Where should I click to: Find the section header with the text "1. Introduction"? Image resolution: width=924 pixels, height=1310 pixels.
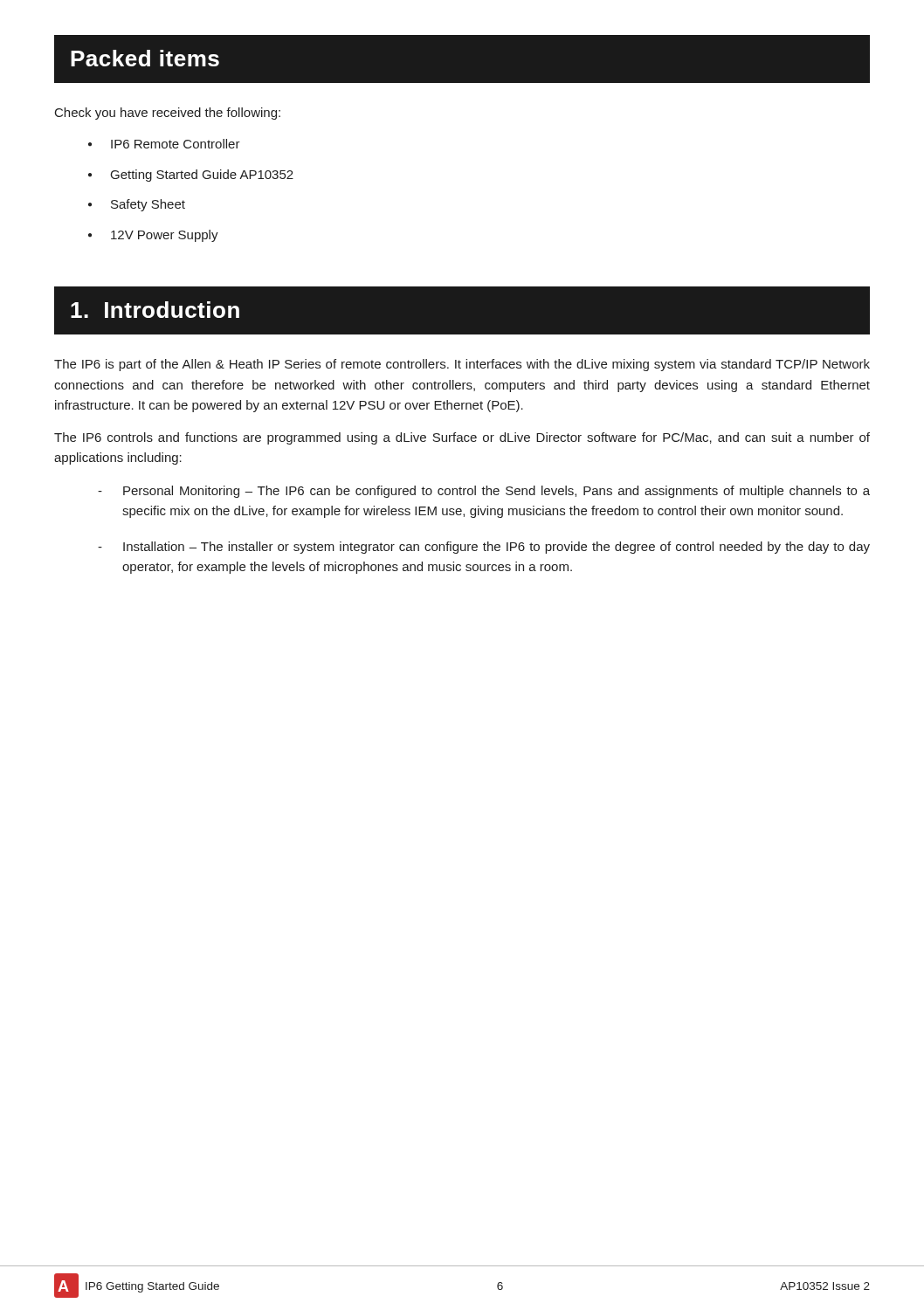tap(462, 311)
